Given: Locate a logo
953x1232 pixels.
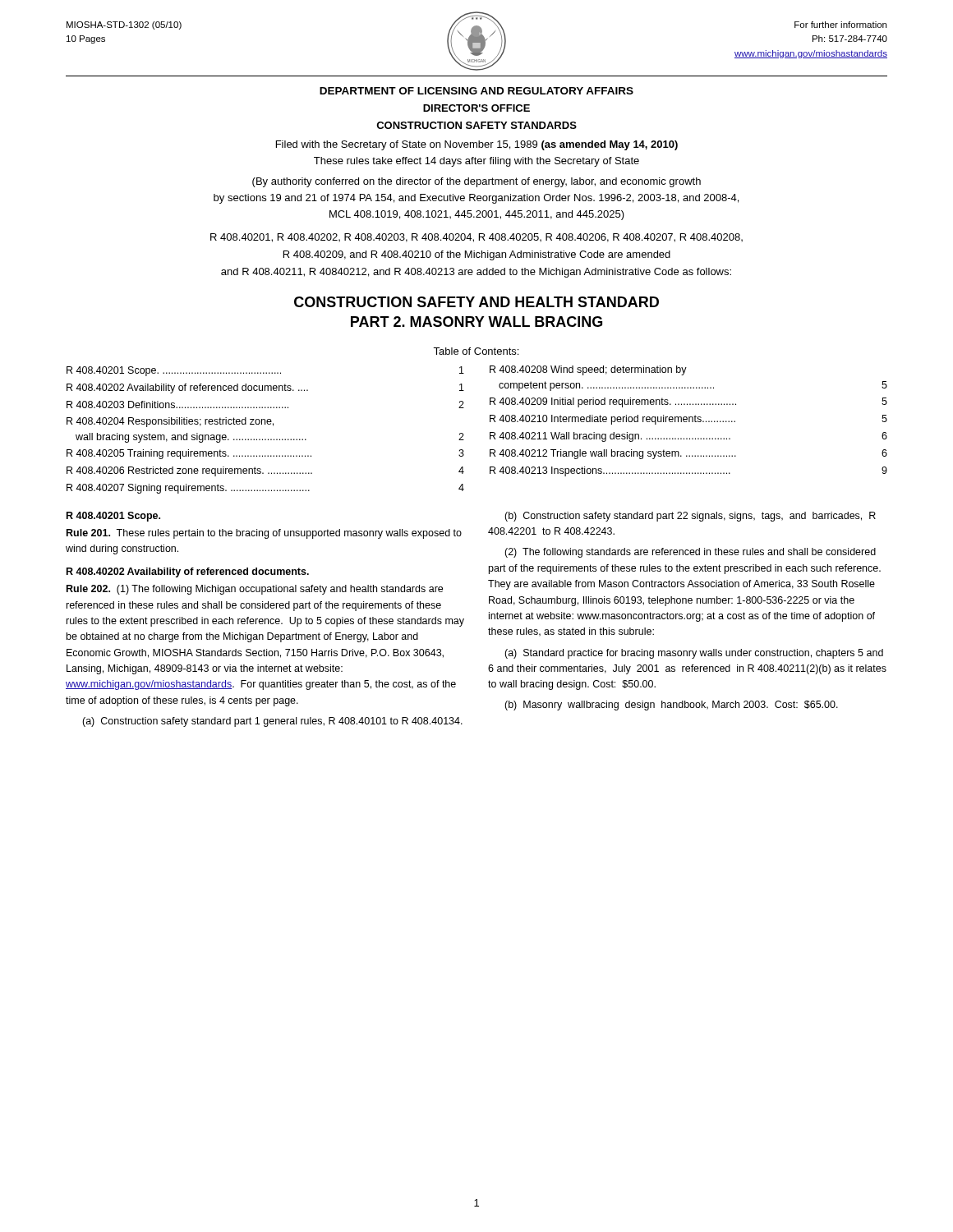Looking at the screenshot, I should coord(476,42).
